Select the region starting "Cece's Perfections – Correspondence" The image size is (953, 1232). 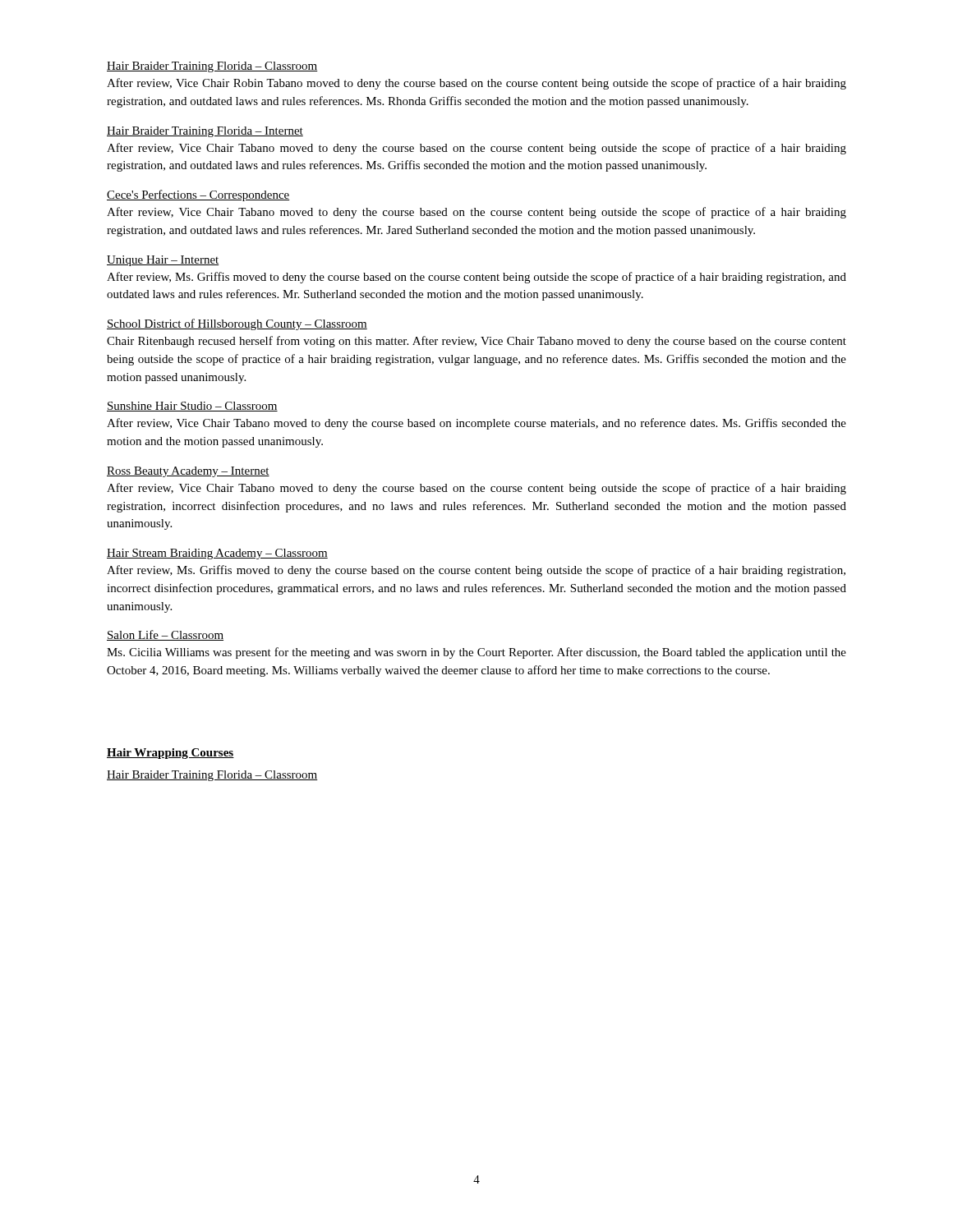pos(198,195)
